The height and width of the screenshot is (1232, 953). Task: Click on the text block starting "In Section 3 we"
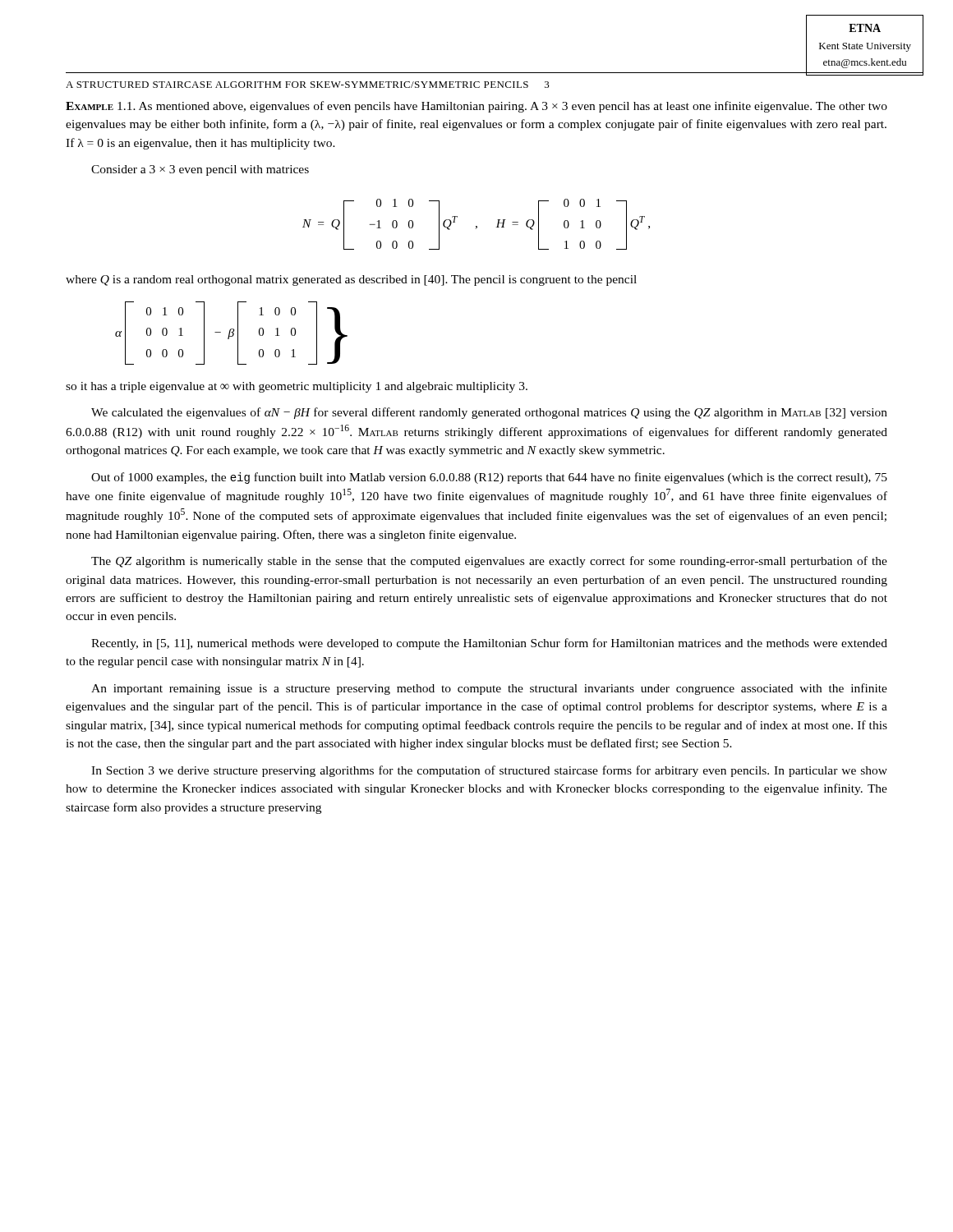pyautogui.click(x=476, y=788)
